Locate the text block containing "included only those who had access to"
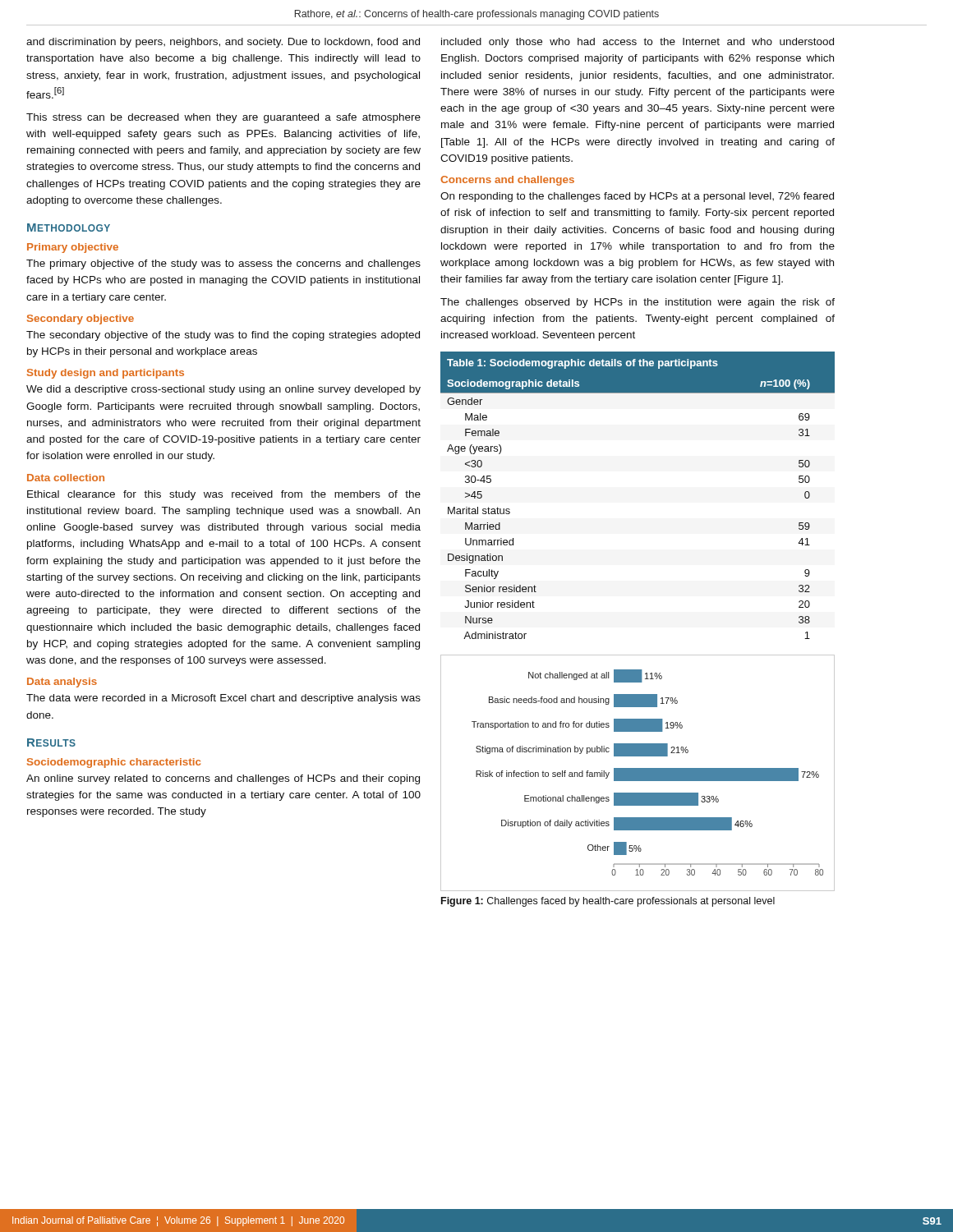953x1232 pixels. pyautogui.click(x=638, y=100)
